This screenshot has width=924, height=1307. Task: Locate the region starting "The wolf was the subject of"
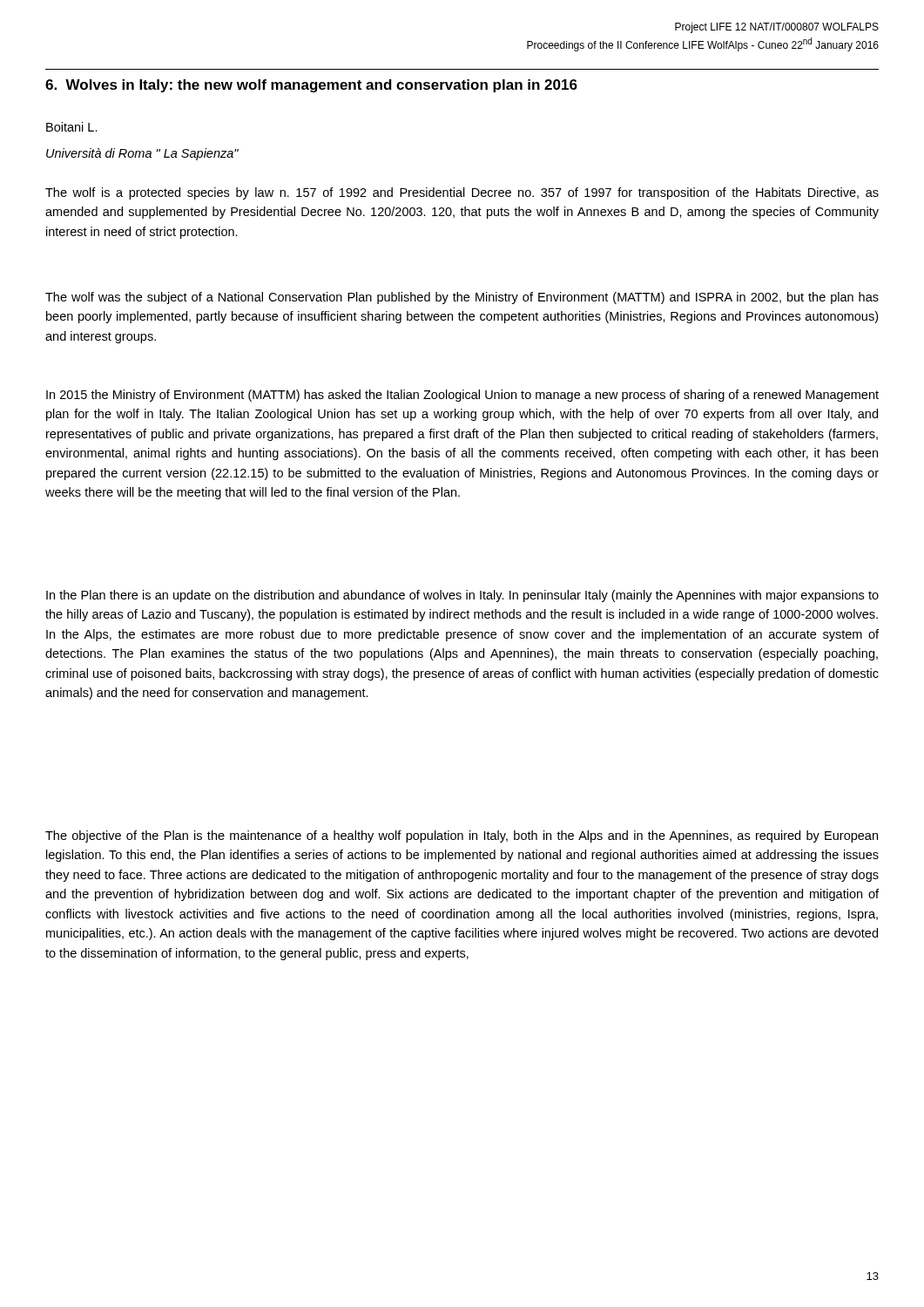click(x=462, y=317)
